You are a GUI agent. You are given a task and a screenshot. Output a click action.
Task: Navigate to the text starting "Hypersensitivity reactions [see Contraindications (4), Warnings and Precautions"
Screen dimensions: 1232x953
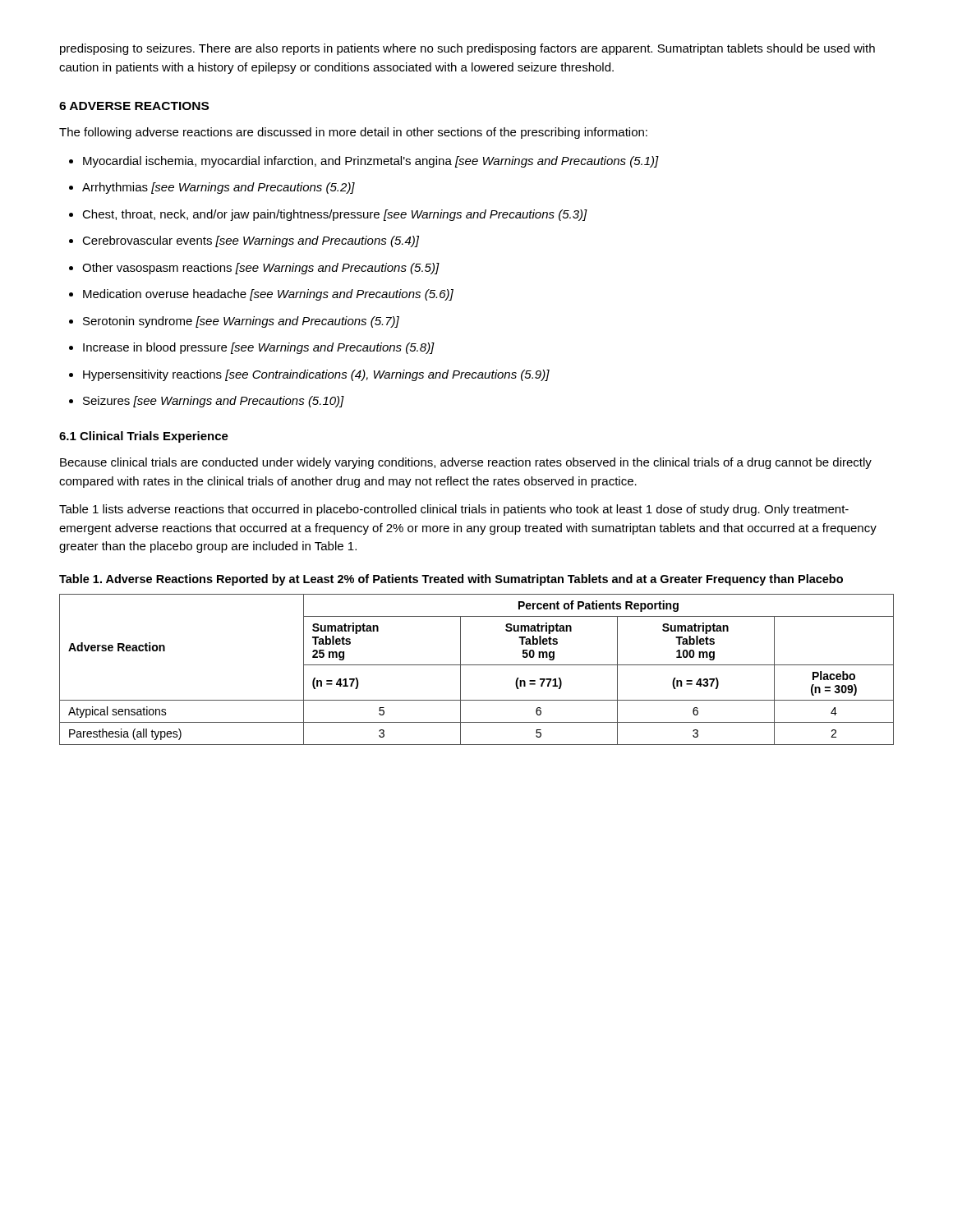click(488, 375)
